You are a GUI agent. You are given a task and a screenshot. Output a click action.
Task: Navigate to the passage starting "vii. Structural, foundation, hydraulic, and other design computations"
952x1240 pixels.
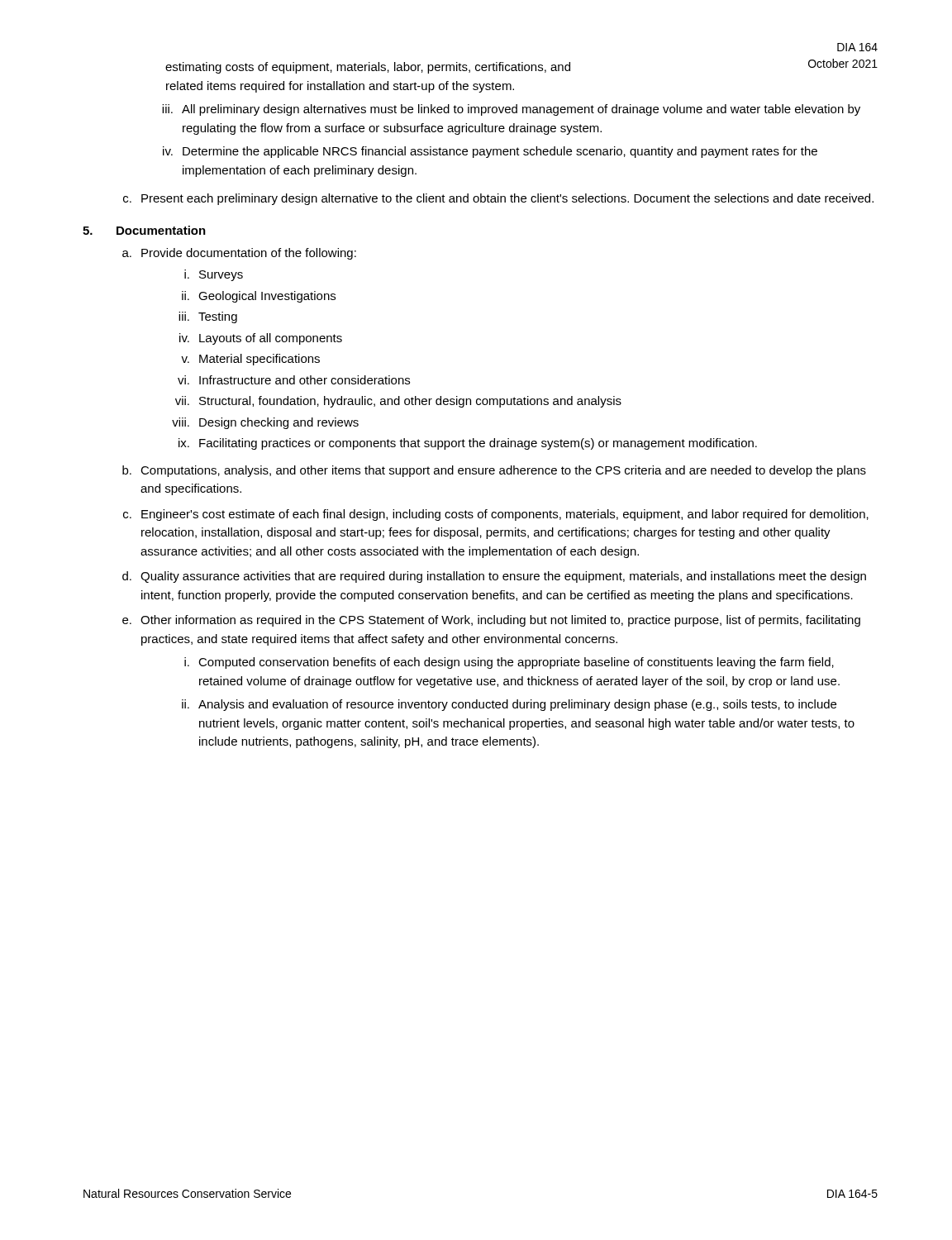pos(513,401)
